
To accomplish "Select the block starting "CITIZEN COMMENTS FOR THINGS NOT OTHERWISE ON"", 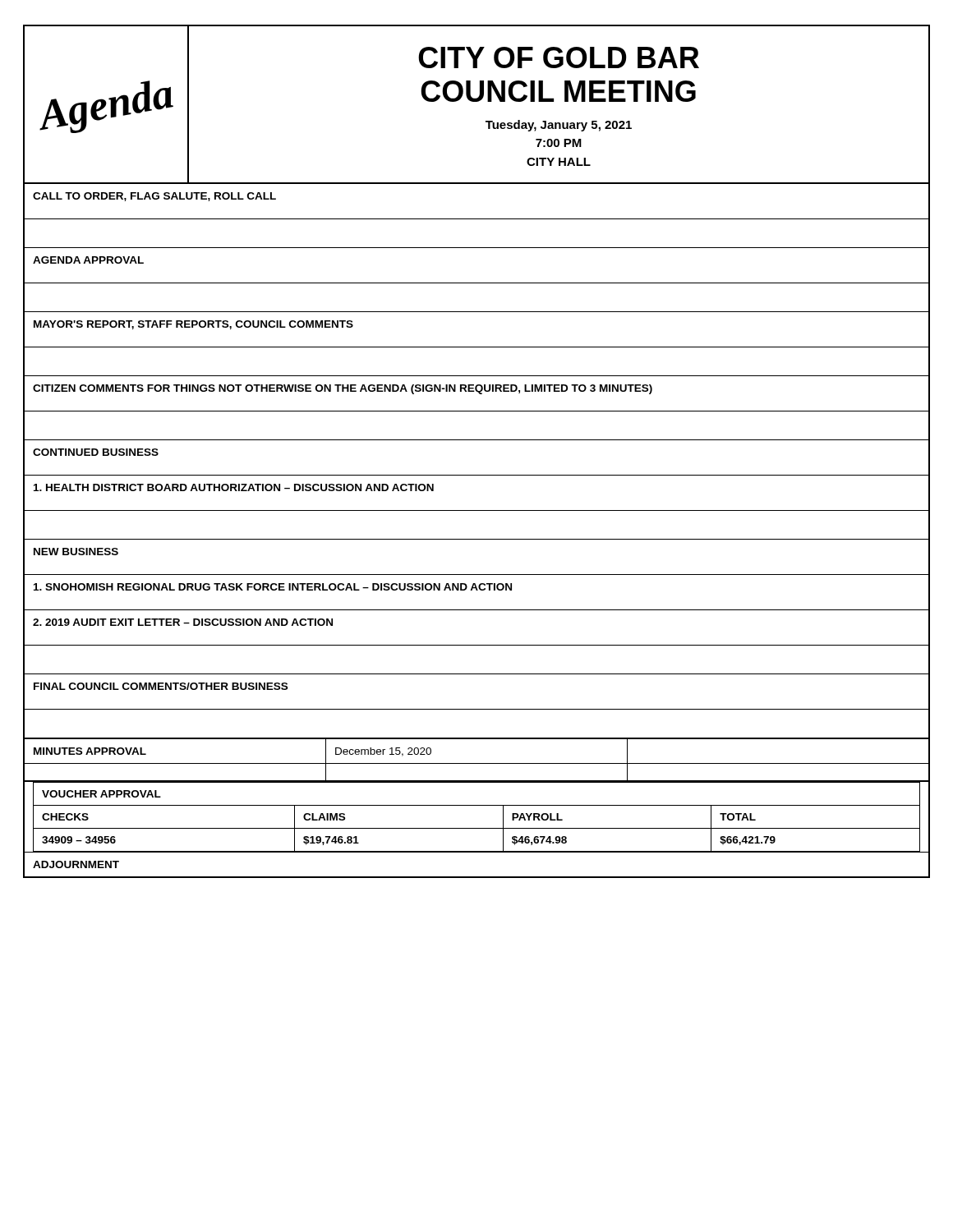I will click(343, 388).
